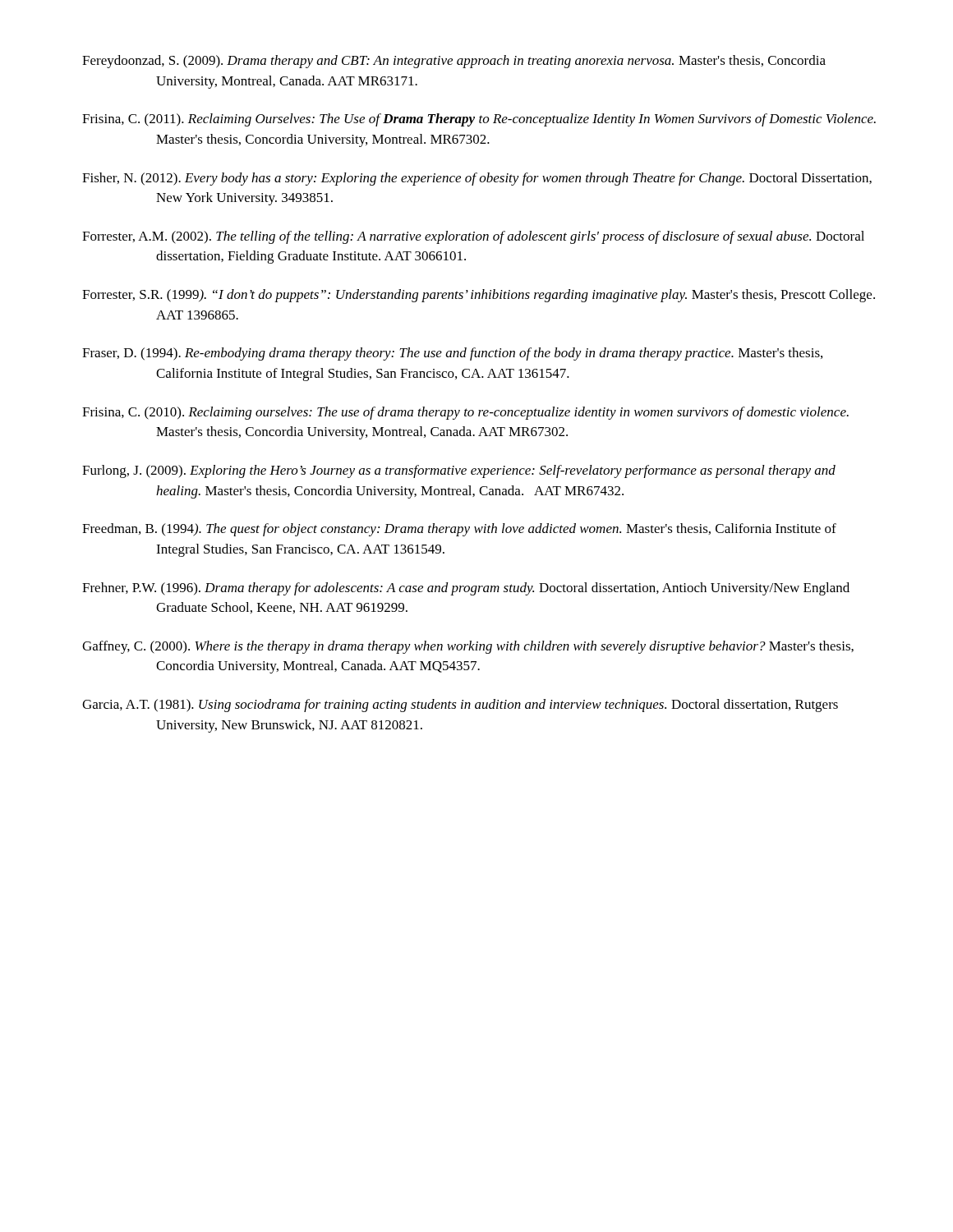Find the element starting "Frisina, C. (2011). Reclaiming Ourselves: The Use"
The height and width of the screenshot is (1232, 953).
(x=480, y=129)
